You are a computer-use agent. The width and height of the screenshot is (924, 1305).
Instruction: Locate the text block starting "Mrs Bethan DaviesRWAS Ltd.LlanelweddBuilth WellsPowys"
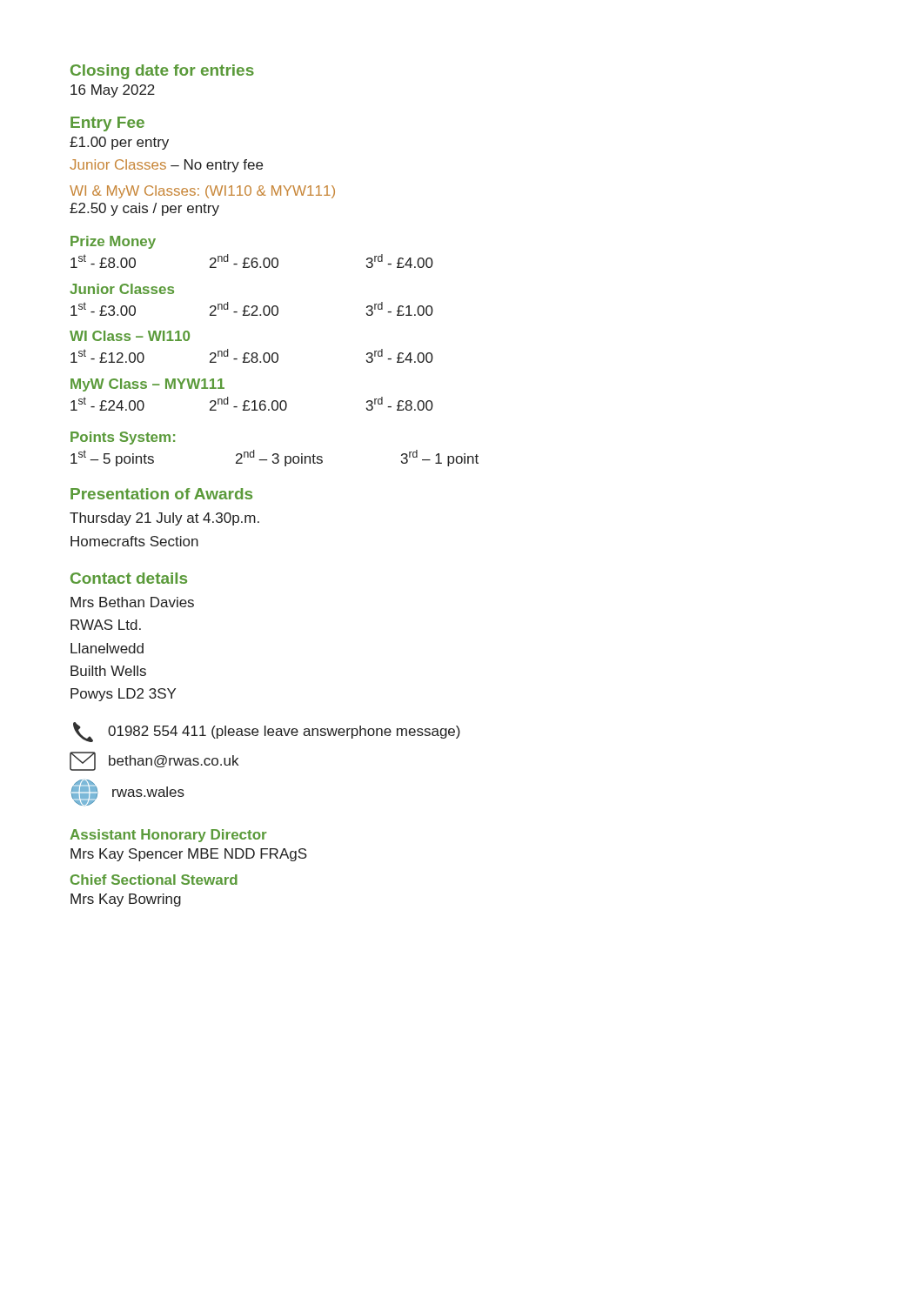pyautogui.click(x=132, y=648)
